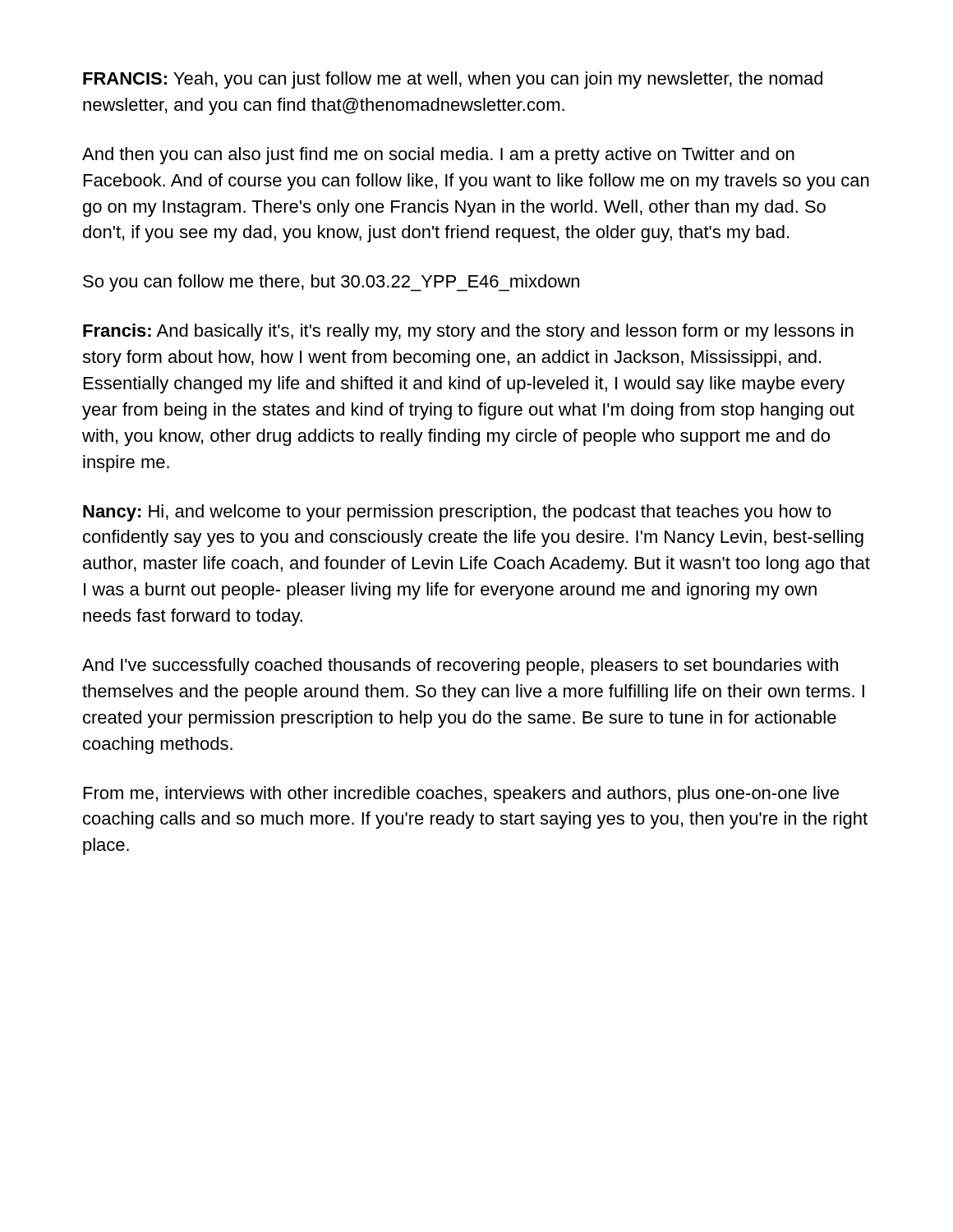
Task: Locate the text block containing "So you can follow"
Action: click(331, 282)
